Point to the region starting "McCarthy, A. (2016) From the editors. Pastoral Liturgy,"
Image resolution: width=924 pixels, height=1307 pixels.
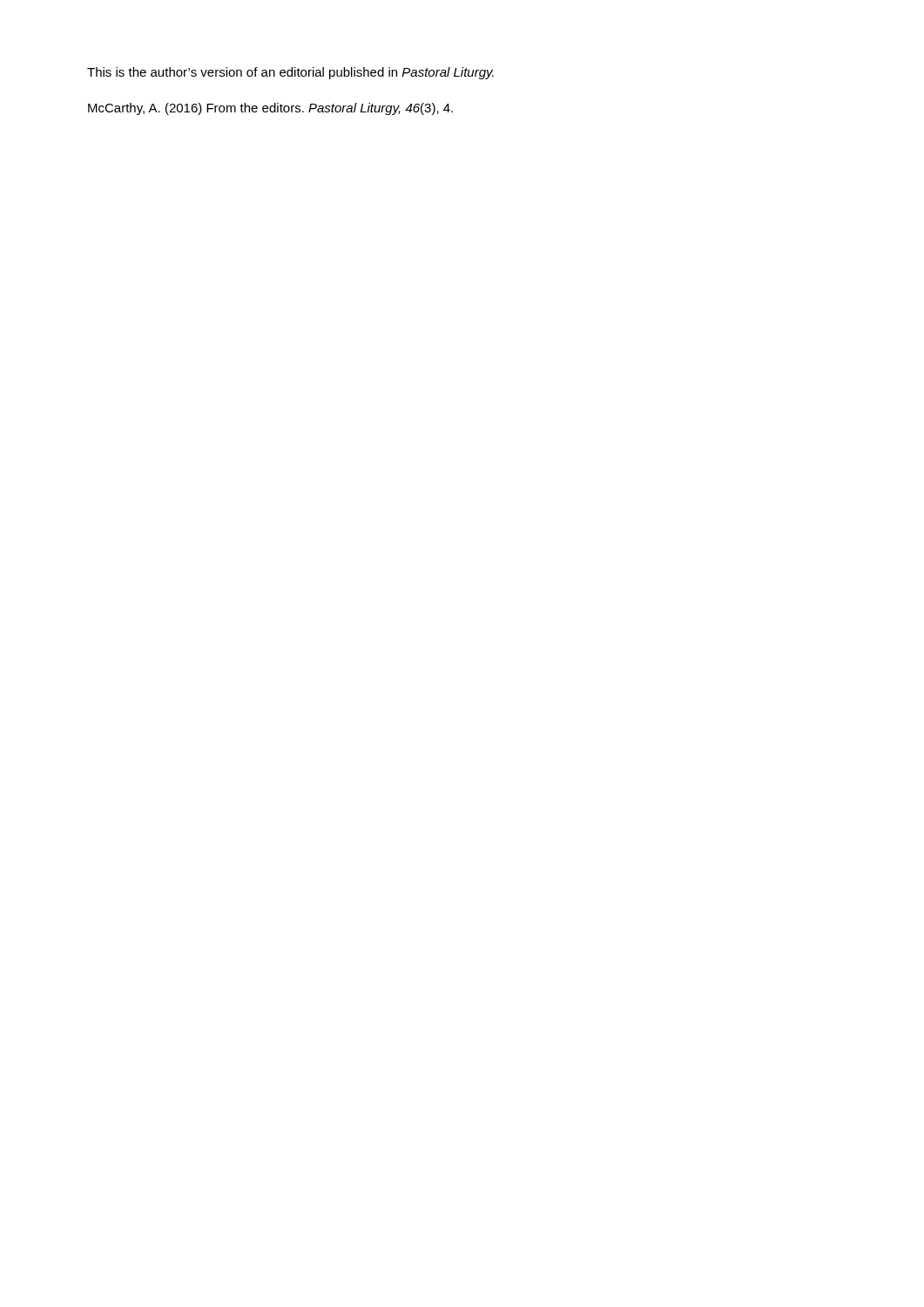pos(271,107)
